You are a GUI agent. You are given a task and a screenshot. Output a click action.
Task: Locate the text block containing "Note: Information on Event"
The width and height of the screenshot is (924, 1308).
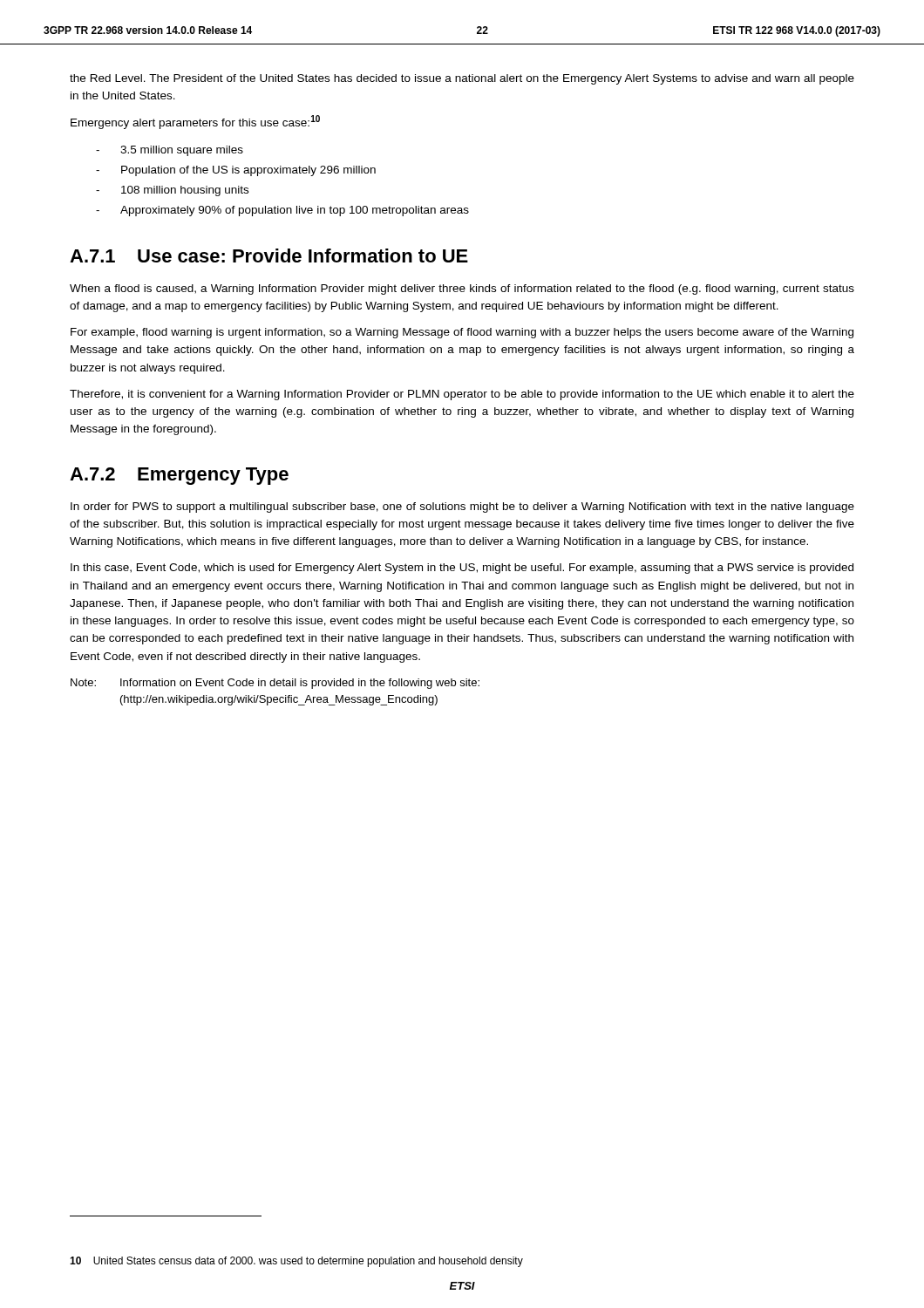click(275, 691)
